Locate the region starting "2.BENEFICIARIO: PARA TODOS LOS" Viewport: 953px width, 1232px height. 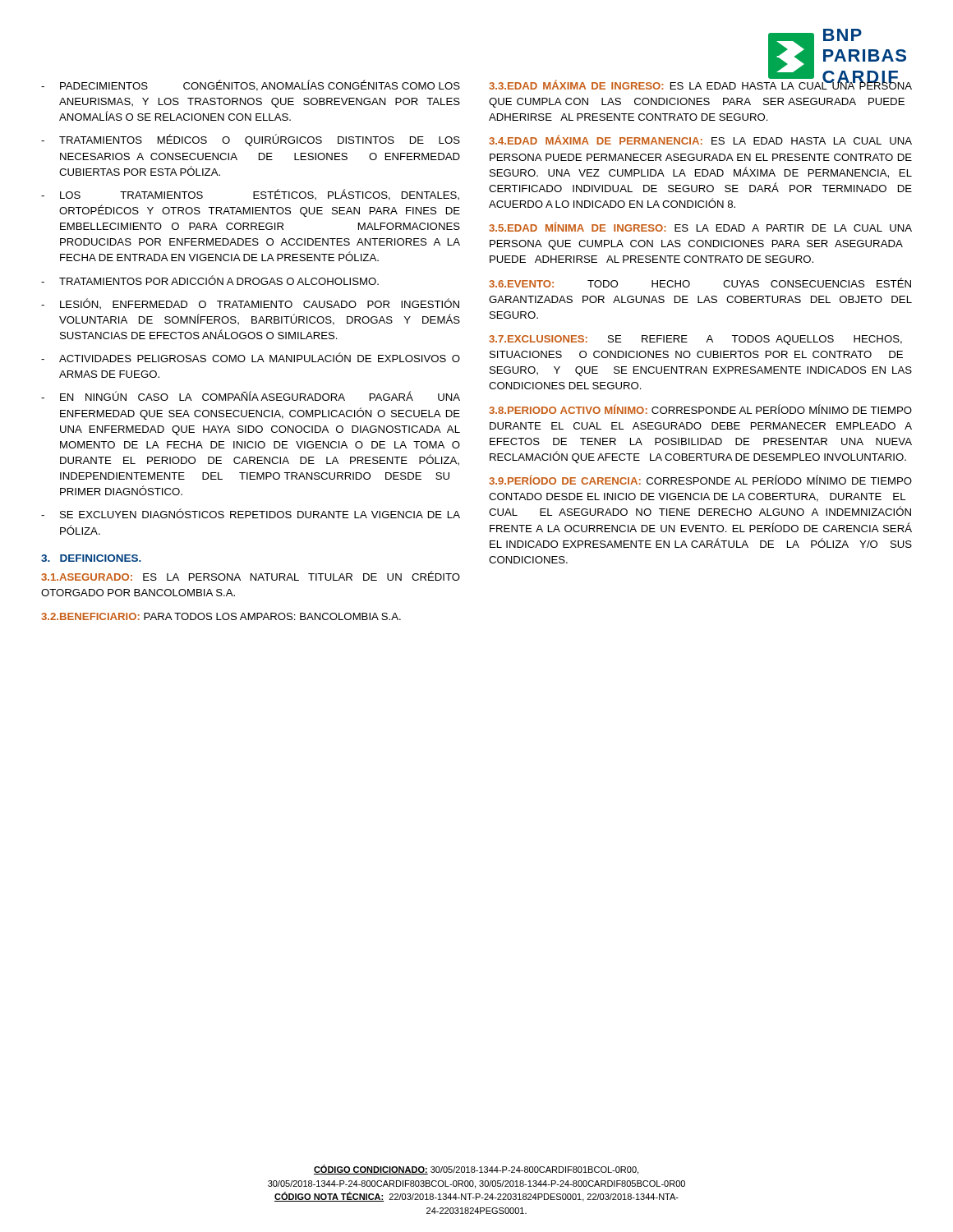click(x=221, y=616)
